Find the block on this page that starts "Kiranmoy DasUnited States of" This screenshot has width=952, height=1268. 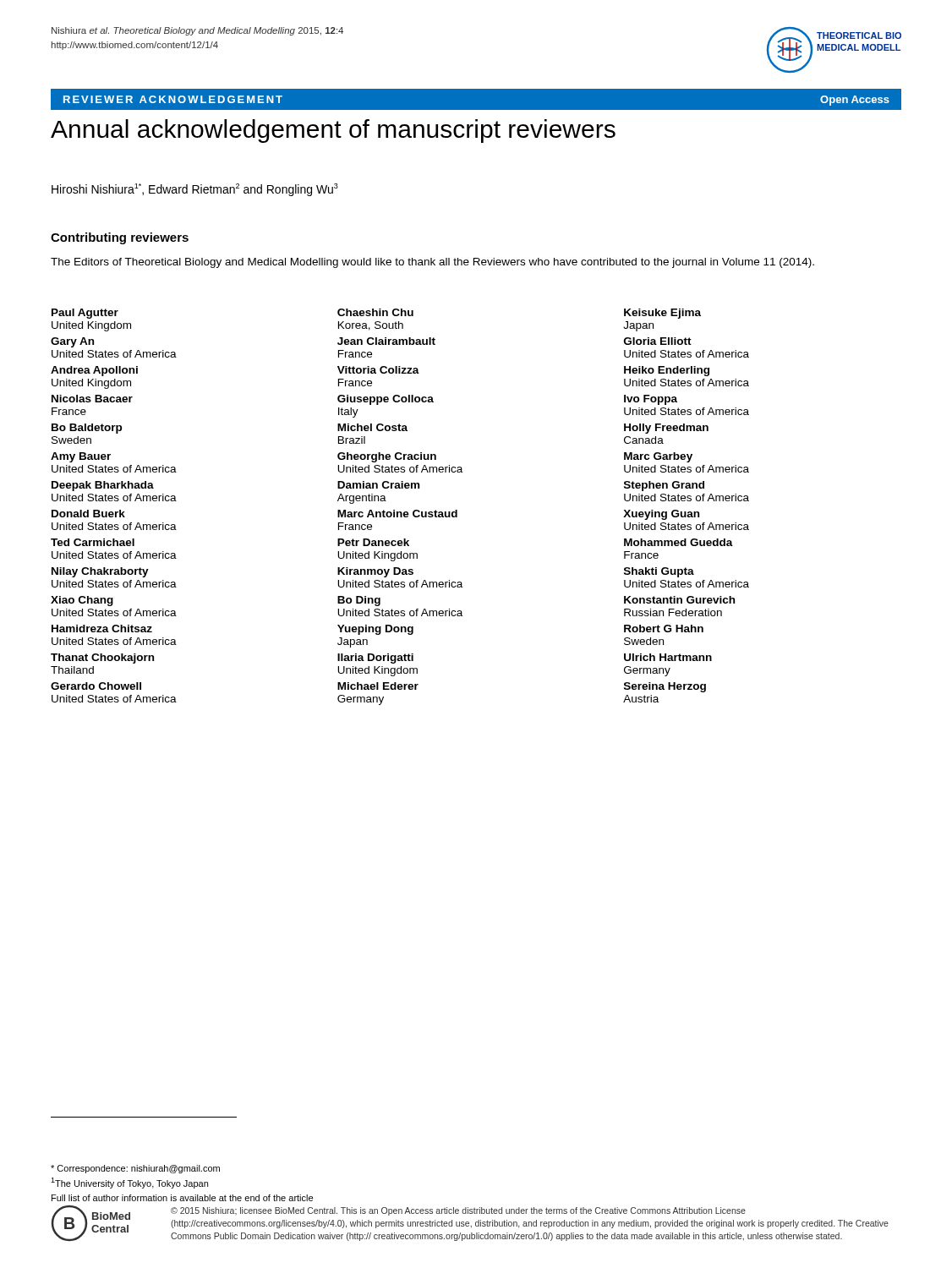tap(375, 572)
